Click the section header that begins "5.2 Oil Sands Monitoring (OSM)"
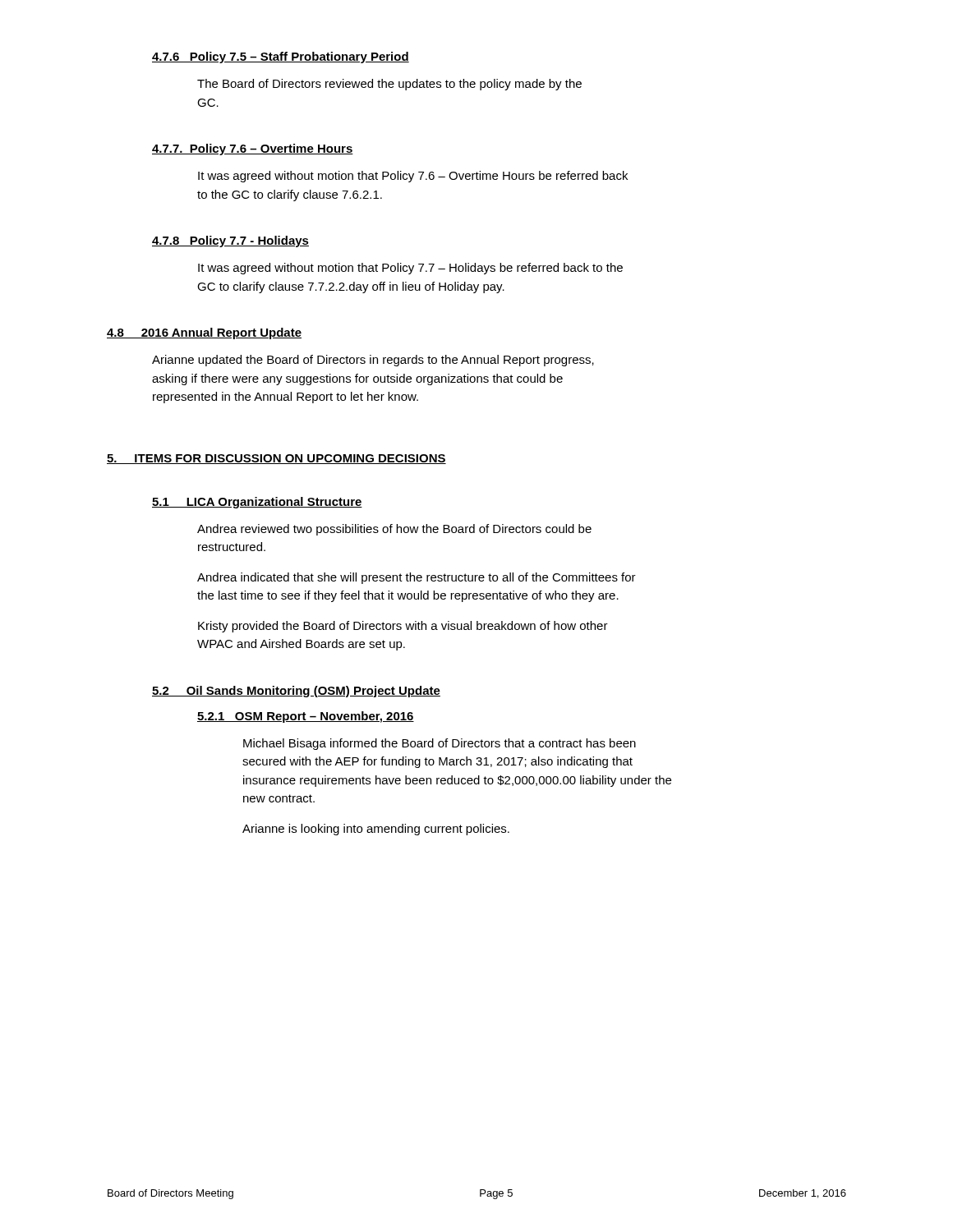This screenshot has height=1232, width=953. [x=296, y=690]
